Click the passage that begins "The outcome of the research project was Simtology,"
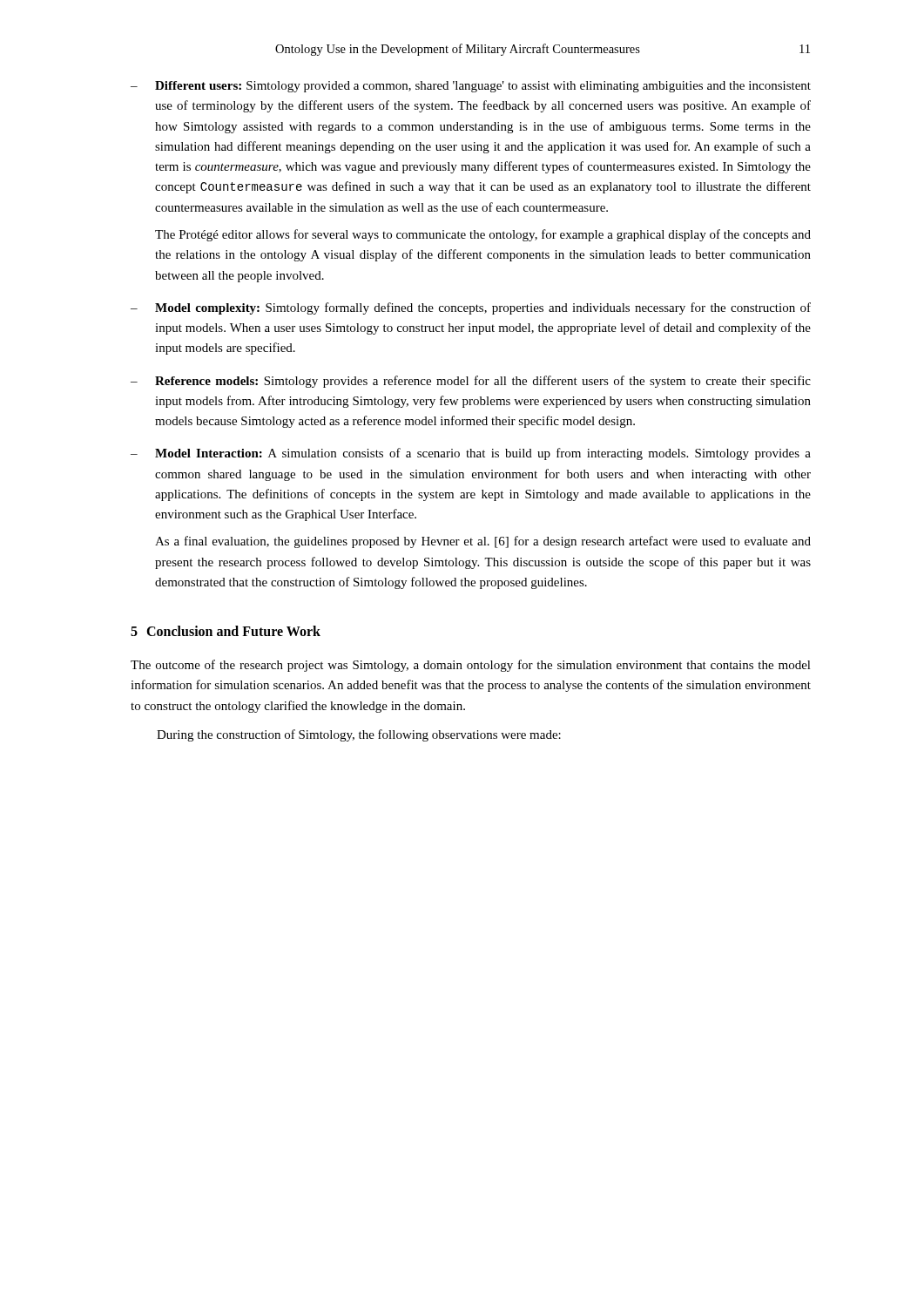The image size is (924, 1307). pyautogui.click(x=471, y=685)
